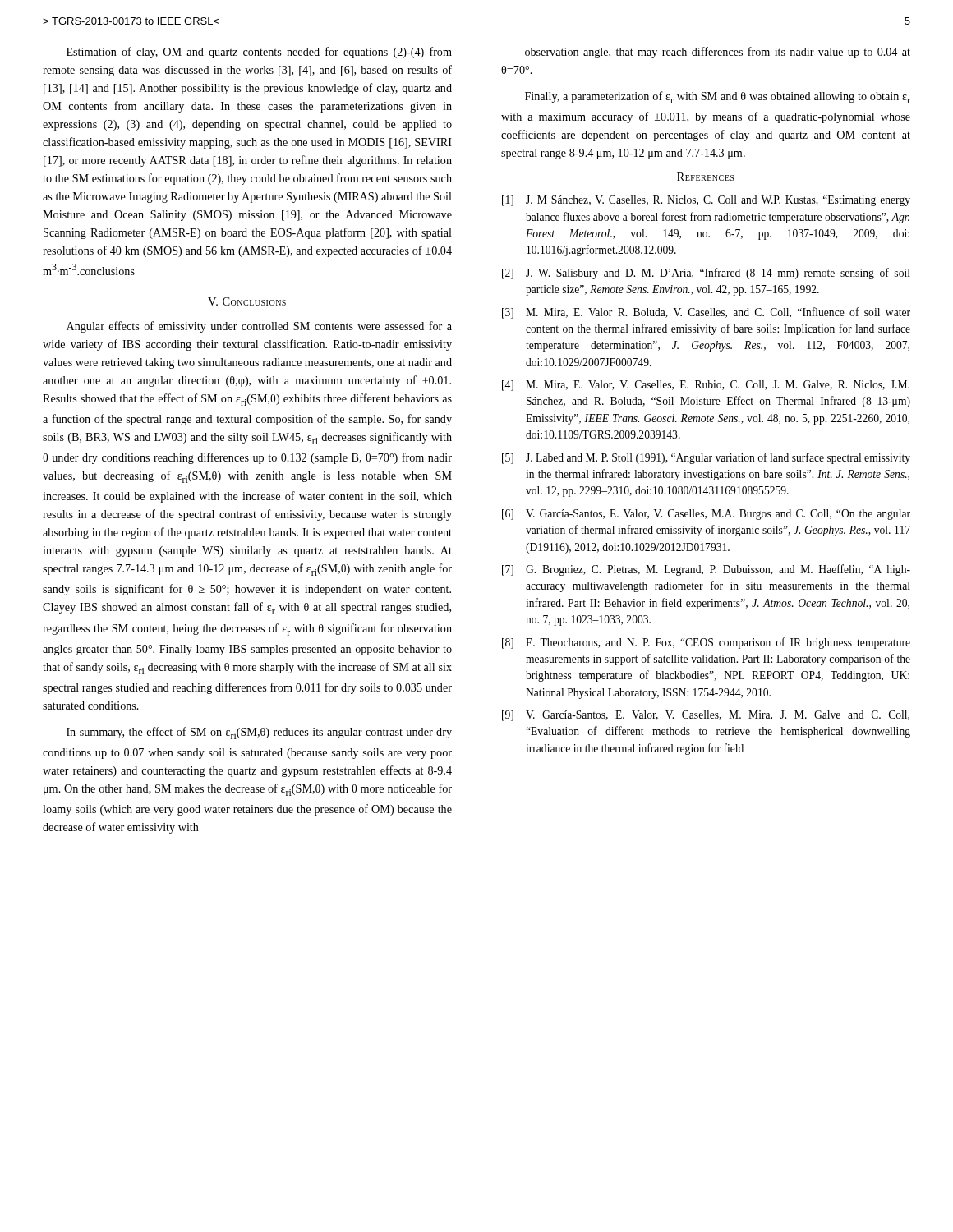Locate the text starting "[2] J. W. Salisbury and D. M."
Screen dimensions: 1232x953
click(x=706, y=282)
